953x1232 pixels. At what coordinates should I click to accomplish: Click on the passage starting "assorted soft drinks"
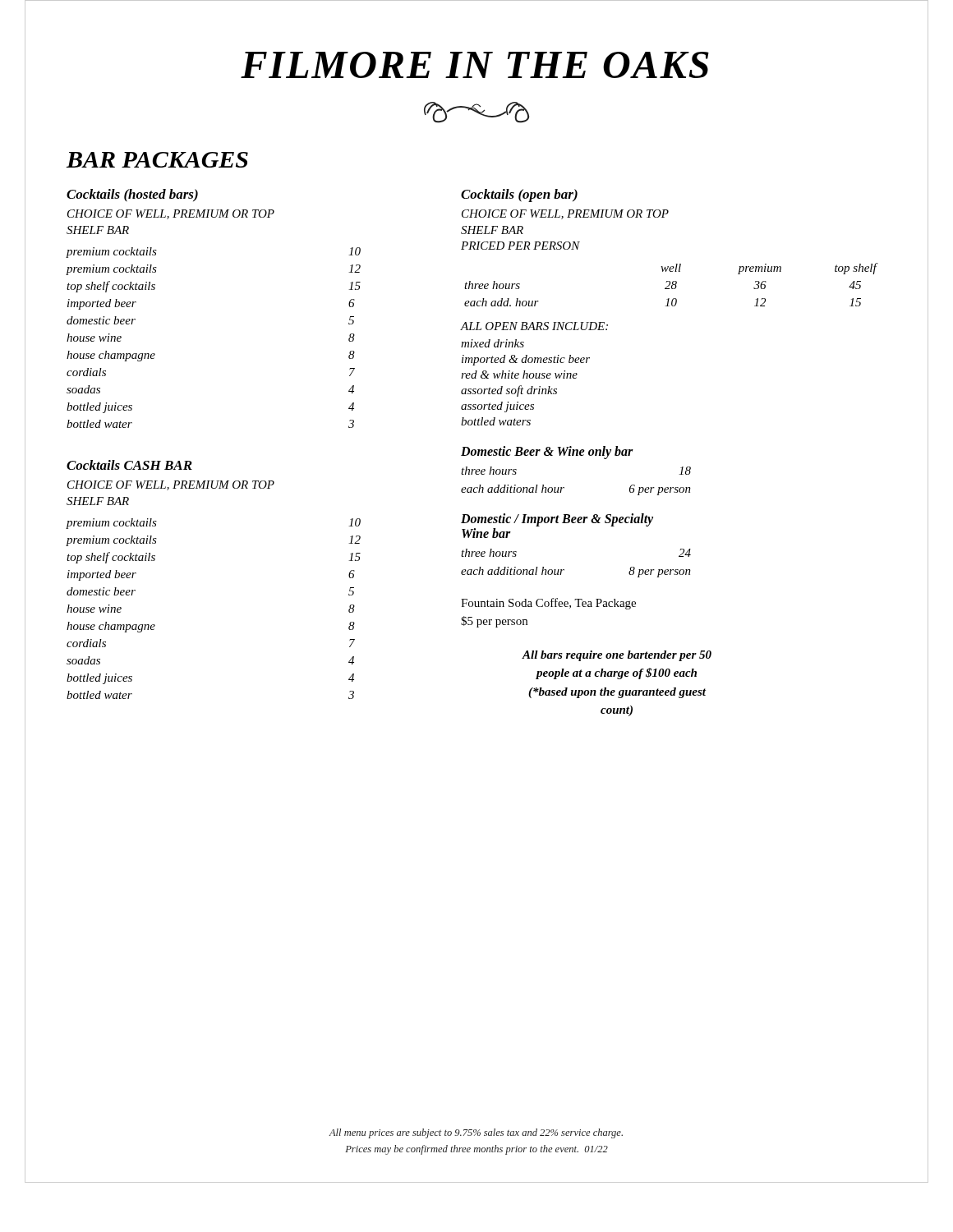[509, 391]
